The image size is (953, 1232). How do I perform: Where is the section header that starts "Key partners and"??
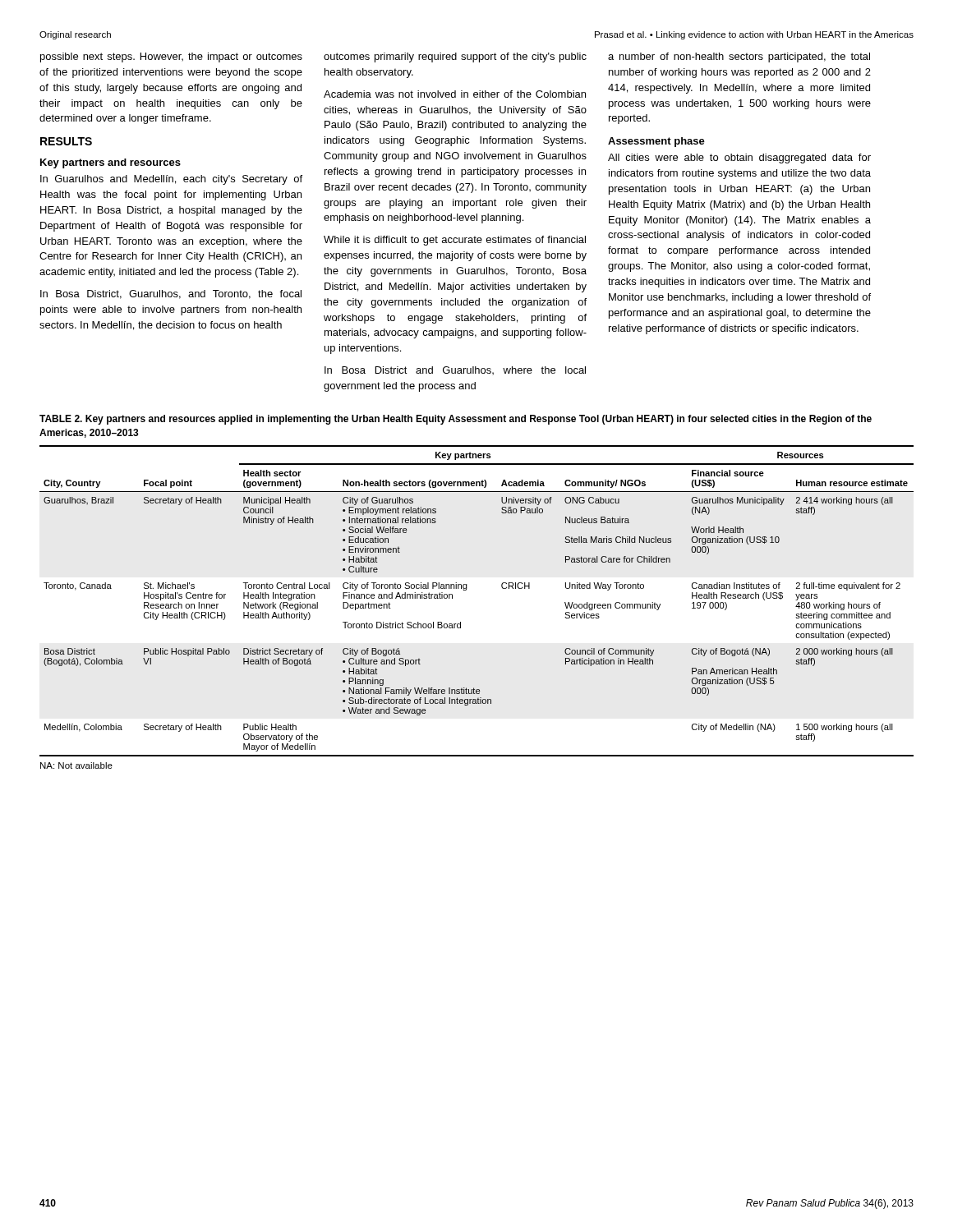click(x=171, y=162)
